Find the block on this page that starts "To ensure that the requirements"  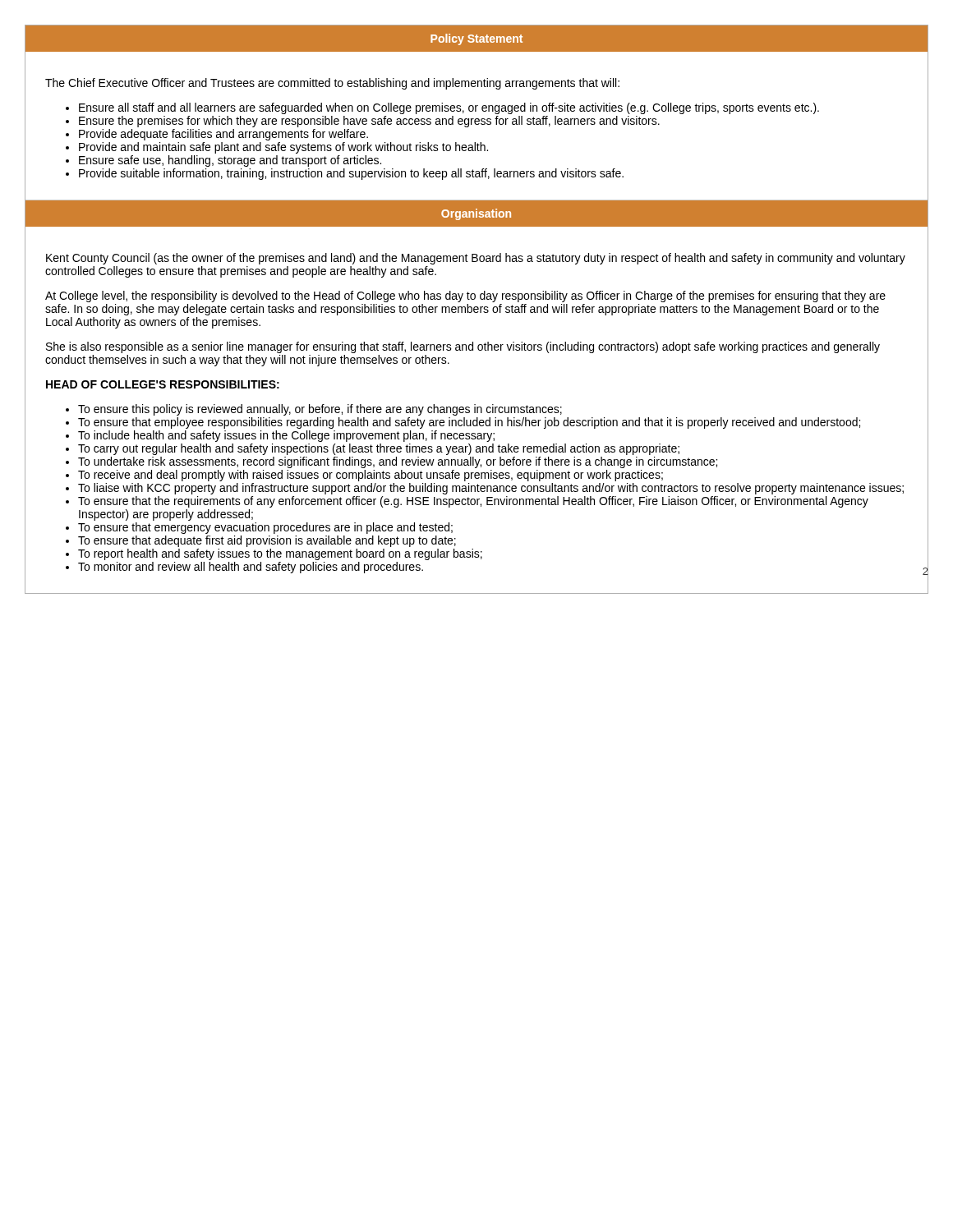click(473, 508)
